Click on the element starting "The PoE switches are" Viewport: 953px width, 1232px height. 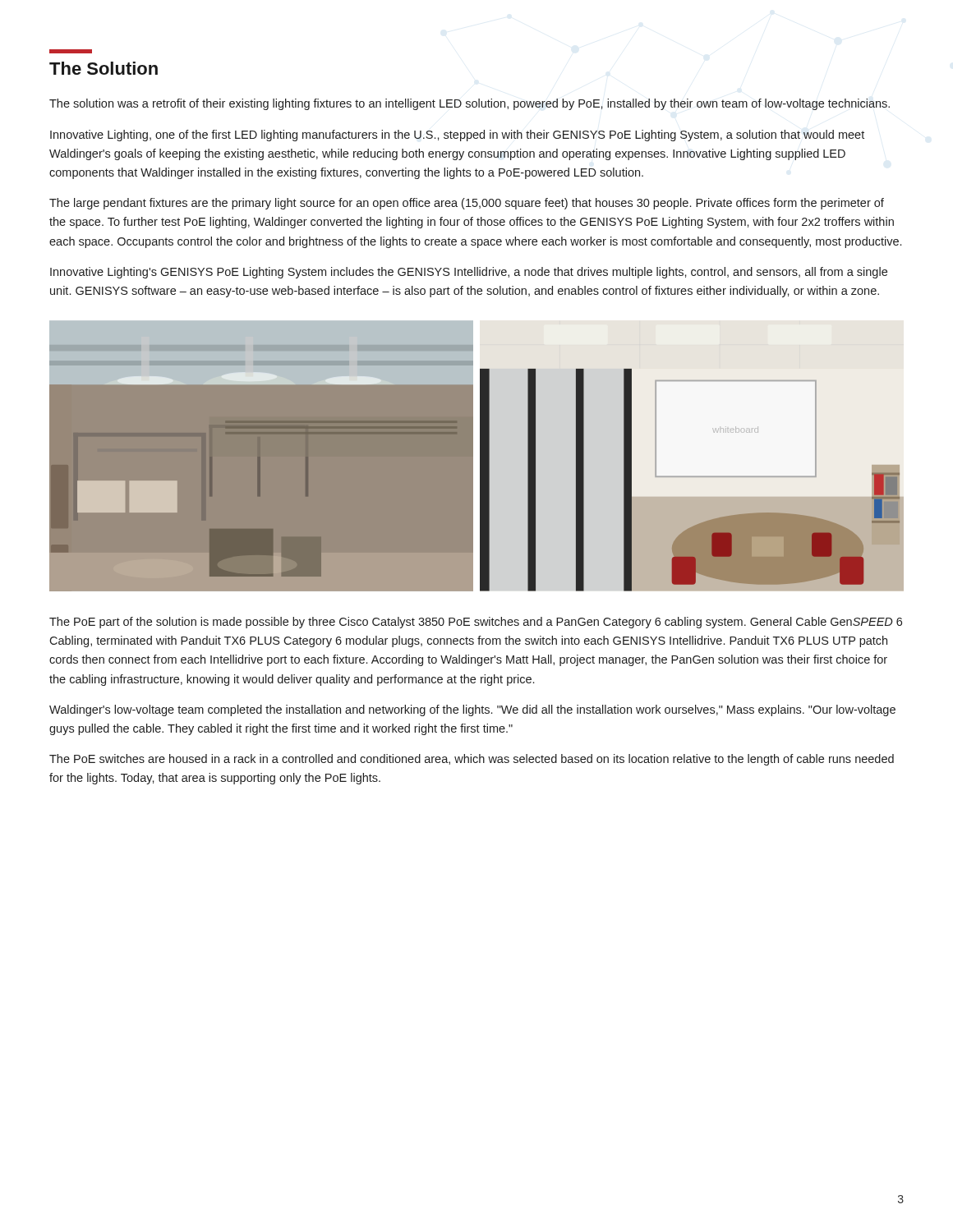472,769
